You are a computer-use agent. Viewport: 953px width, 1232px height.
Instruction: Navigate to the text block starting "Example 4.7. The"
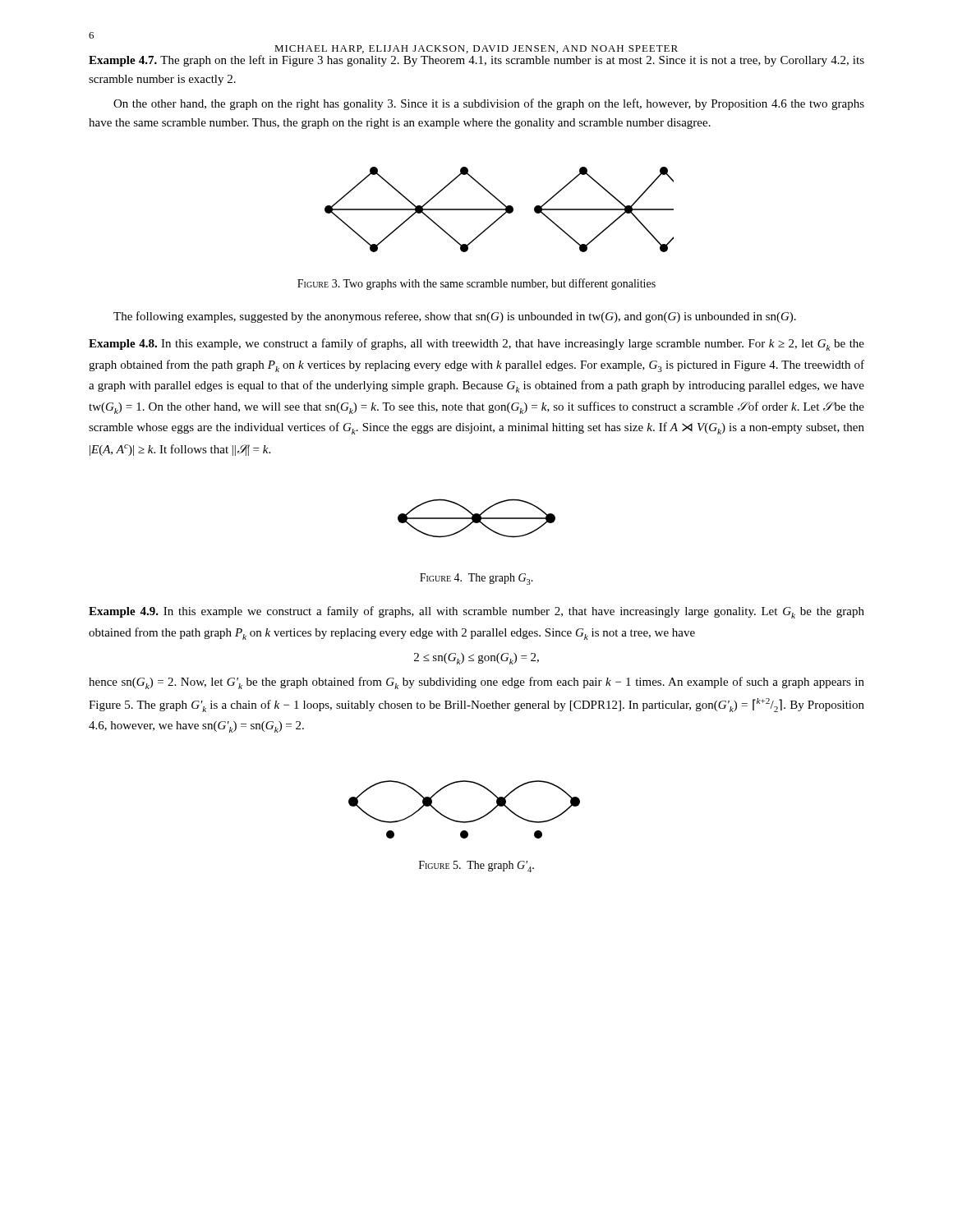point(476,92)
